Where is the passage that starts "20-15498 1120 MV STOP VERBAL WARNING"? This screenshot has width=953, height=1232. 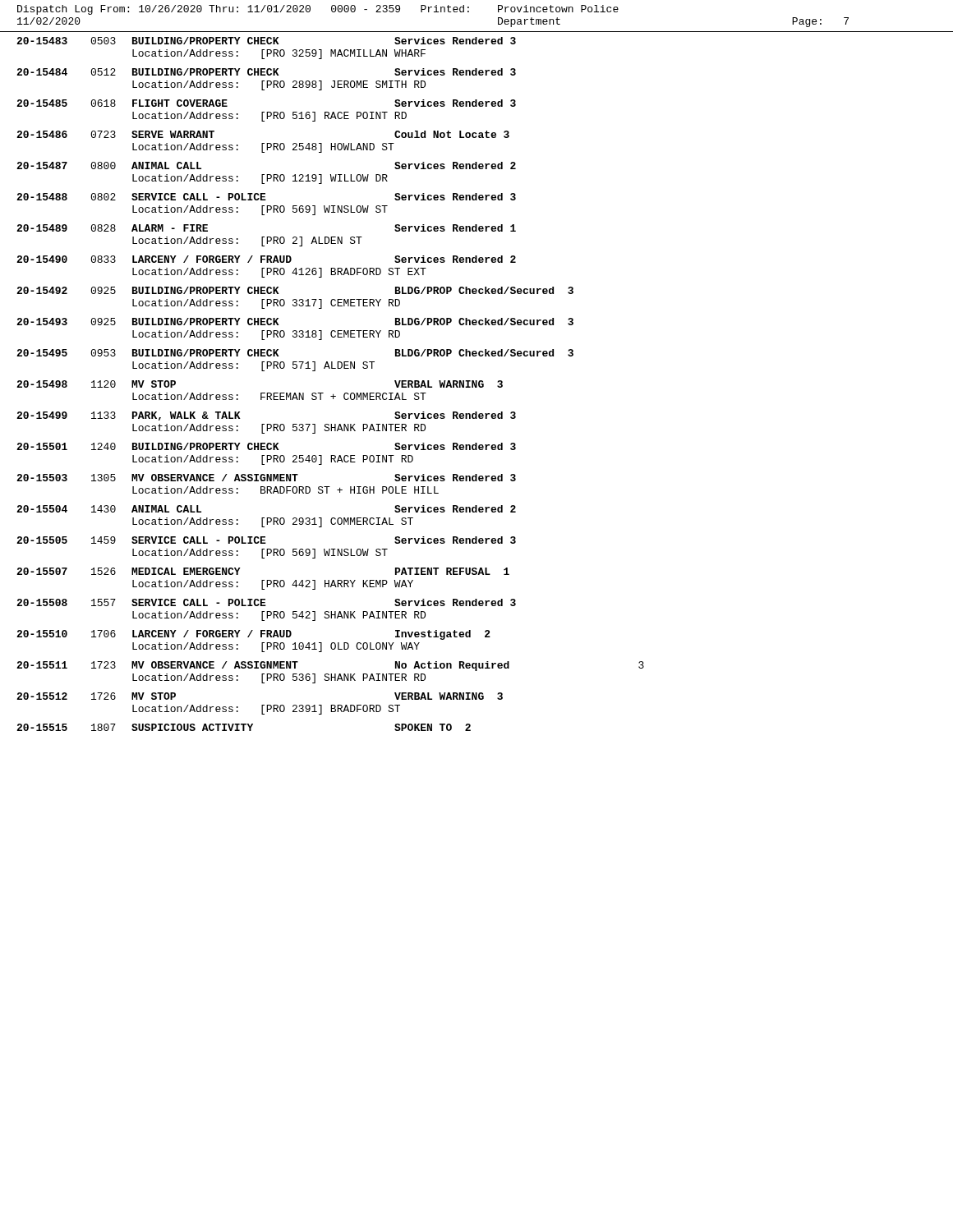[x=260, y=385]
